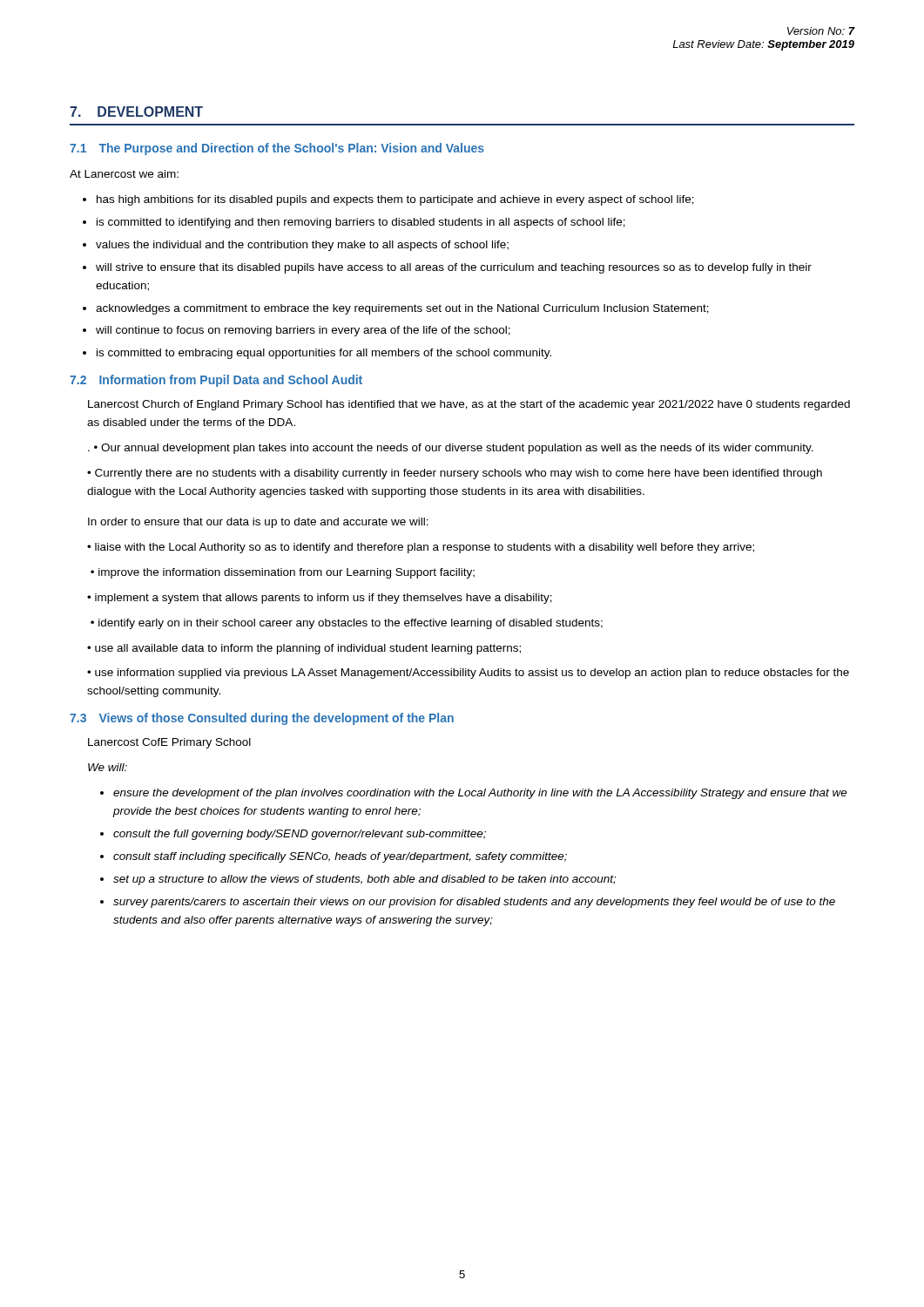Find the list item that reads "consult staff including specifically SENCo, heads of year/department,"
Screen dimensions: 1307x924
[x=340, y=856]
